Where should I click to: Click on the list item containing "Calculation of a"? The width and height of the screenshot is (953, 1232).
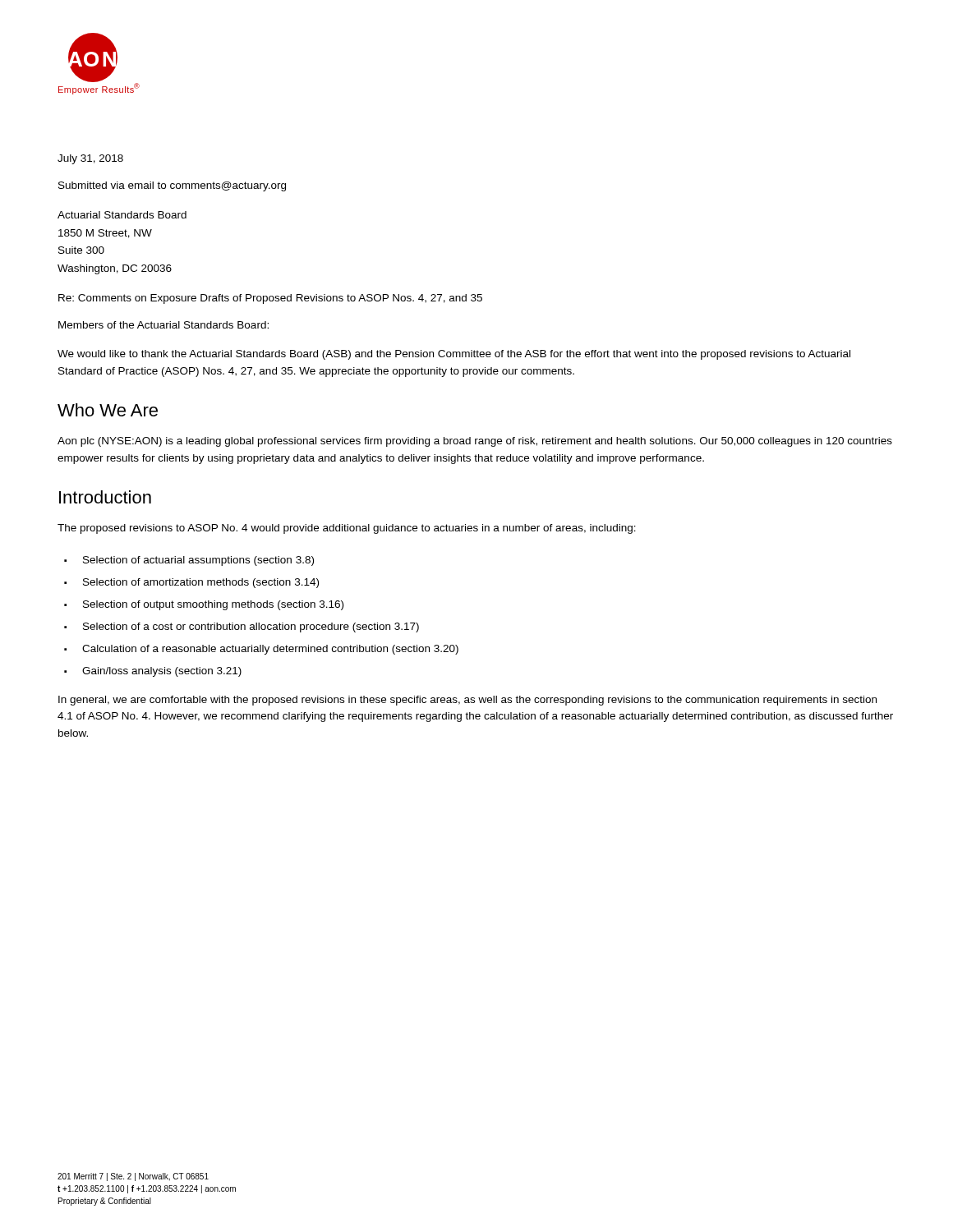[x=271, y=648]
